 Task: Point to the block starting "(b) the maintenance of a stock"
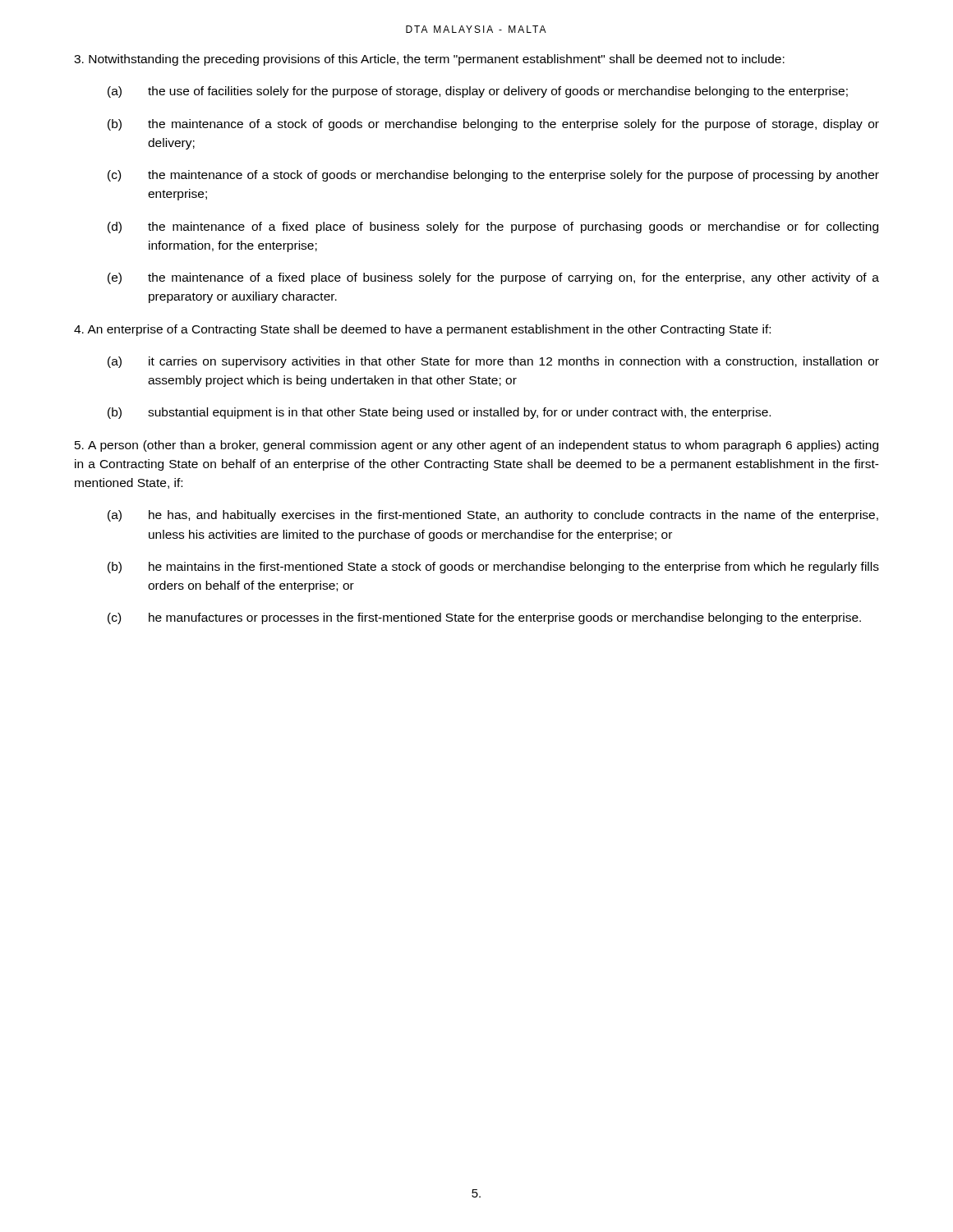(x=493, y=133)
